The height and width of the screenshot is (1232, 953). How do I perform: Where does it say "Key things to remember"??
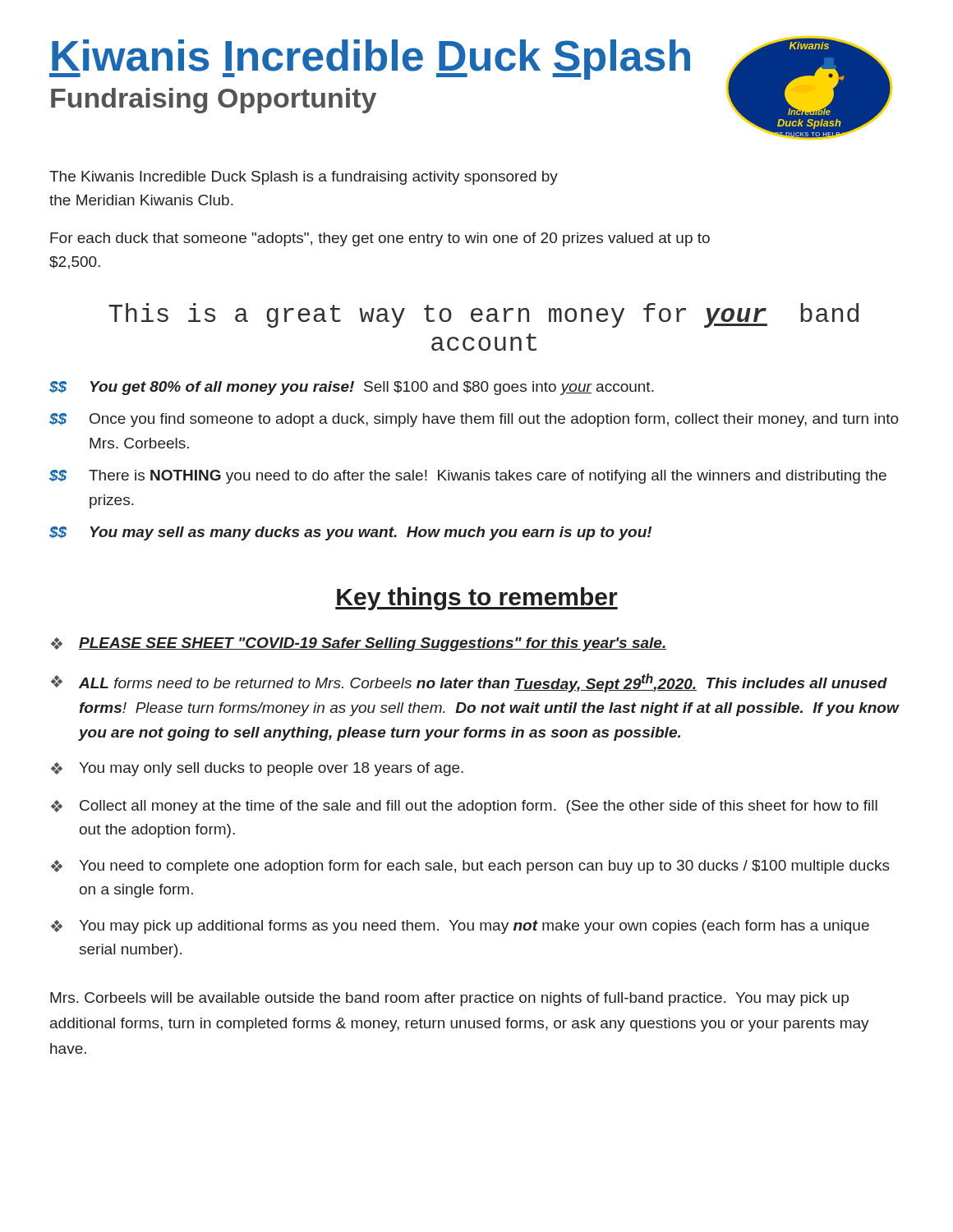tap(476, 597)
